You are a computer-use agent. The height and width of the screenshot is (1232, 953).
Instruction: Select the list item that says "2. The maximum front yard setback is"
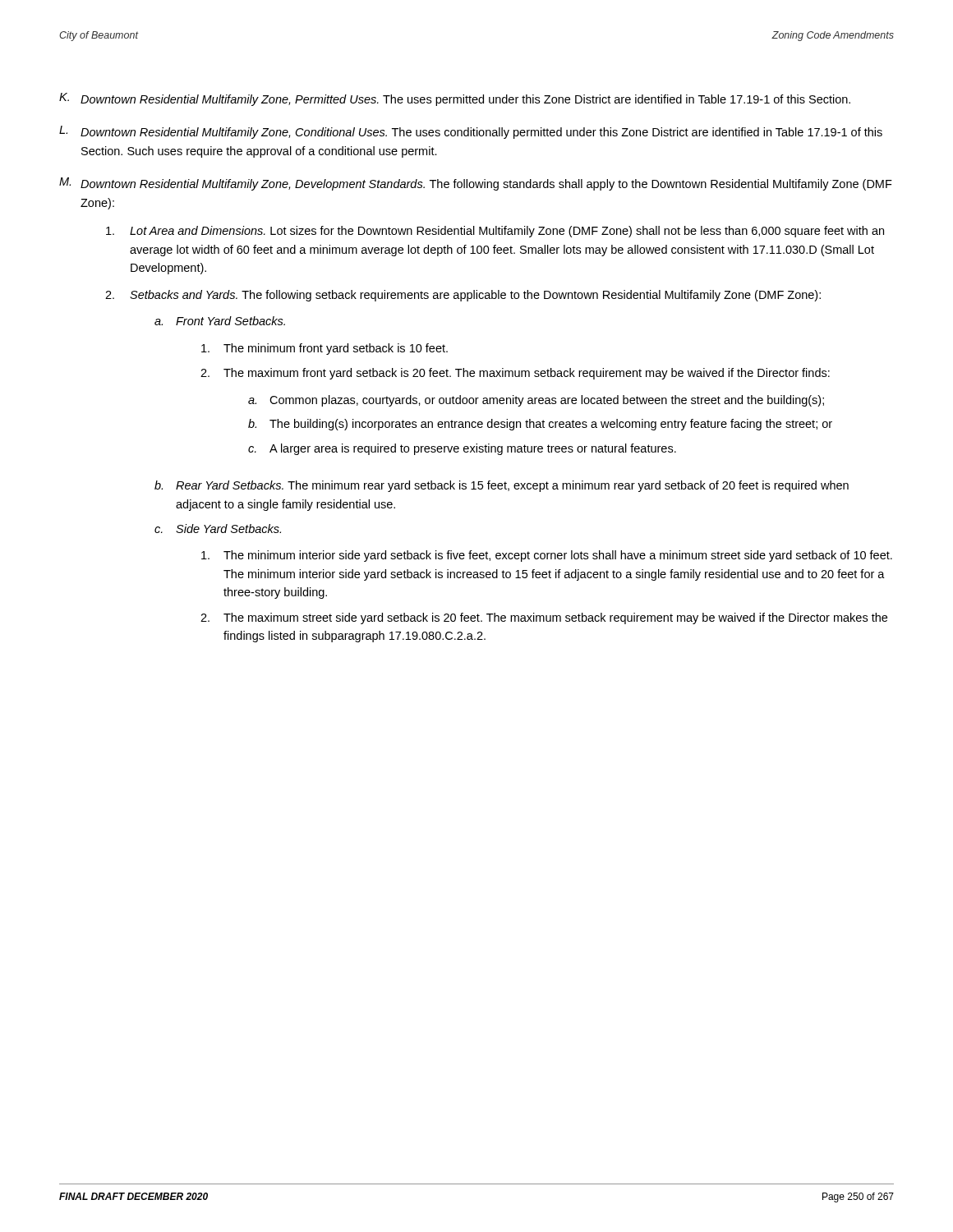(x=547, y=414)
